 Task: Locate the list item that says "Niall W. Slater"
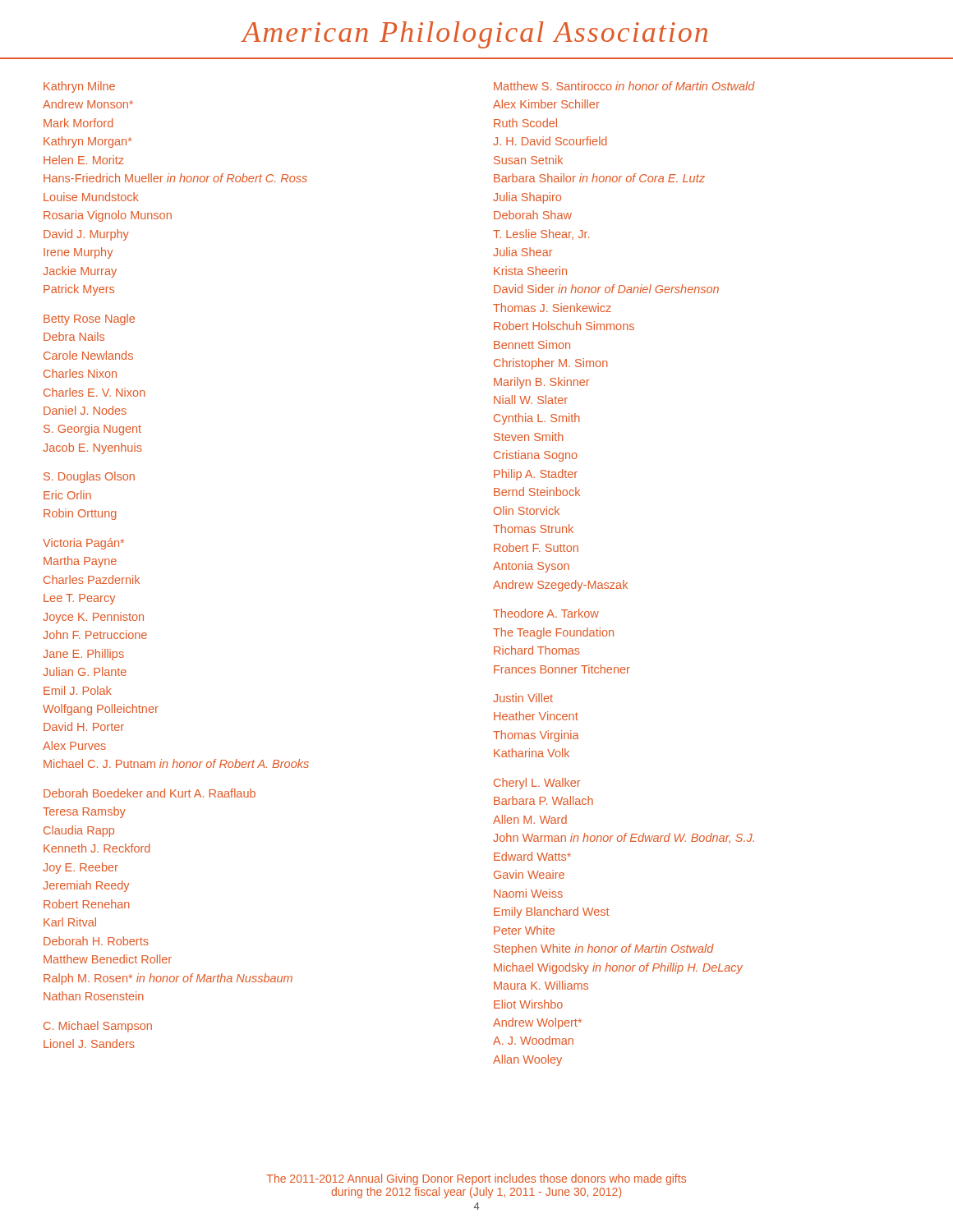(530, 400)
